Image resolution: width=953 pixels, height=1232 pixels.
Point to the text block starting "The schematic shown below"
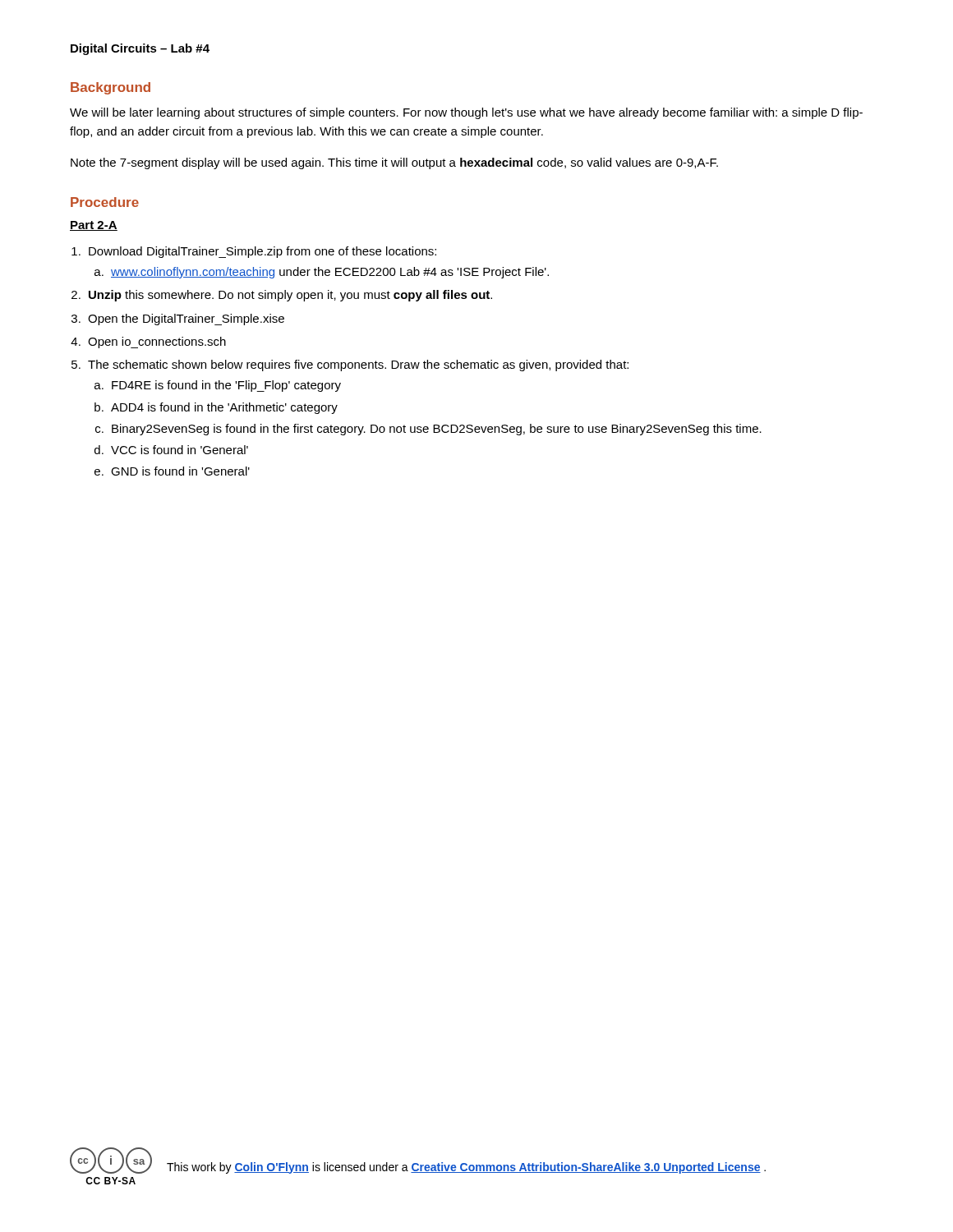pyautogui.click(x=486, y=419)
